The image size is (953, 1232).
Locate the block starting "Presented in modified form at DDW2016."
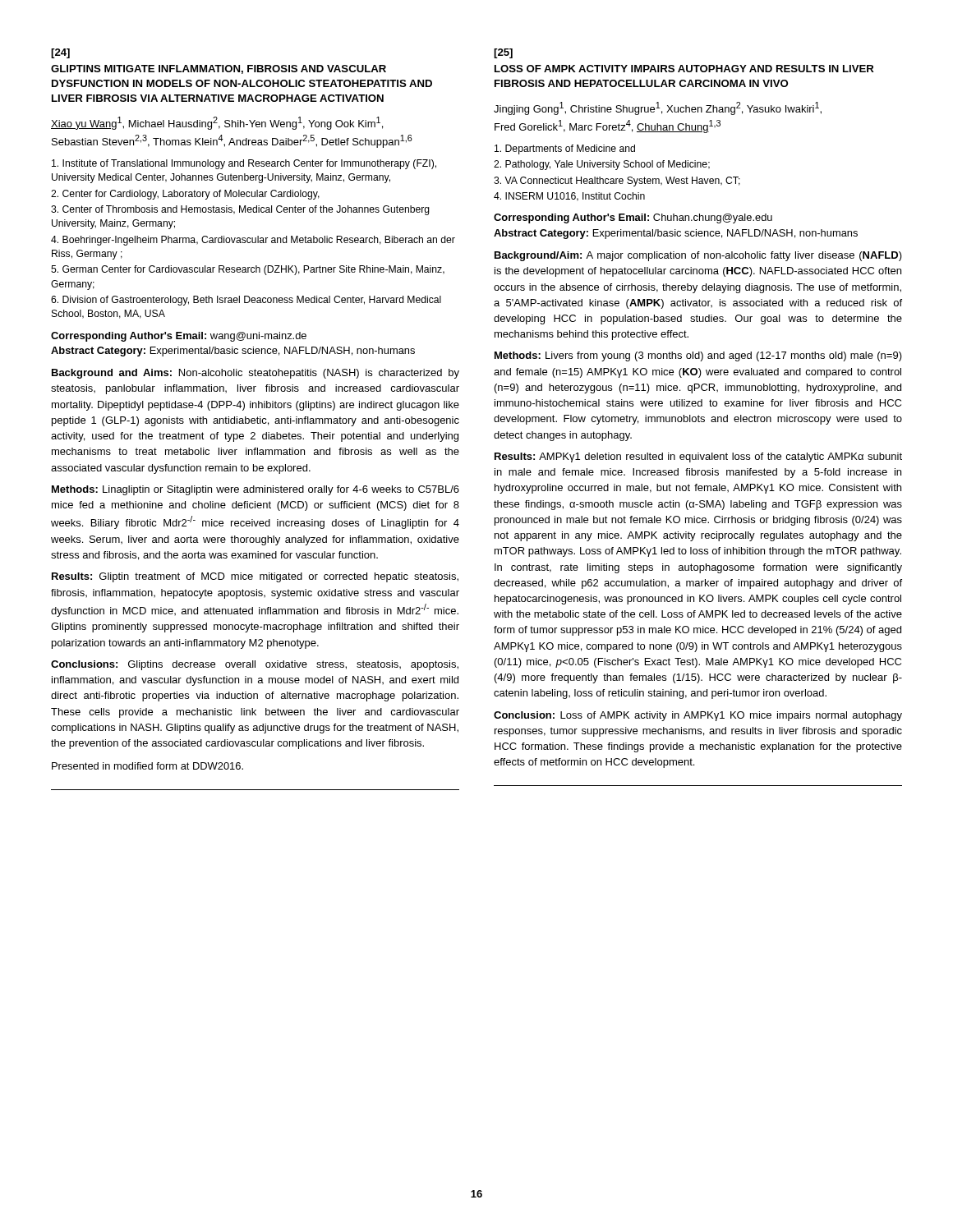[x=147, y=766]
